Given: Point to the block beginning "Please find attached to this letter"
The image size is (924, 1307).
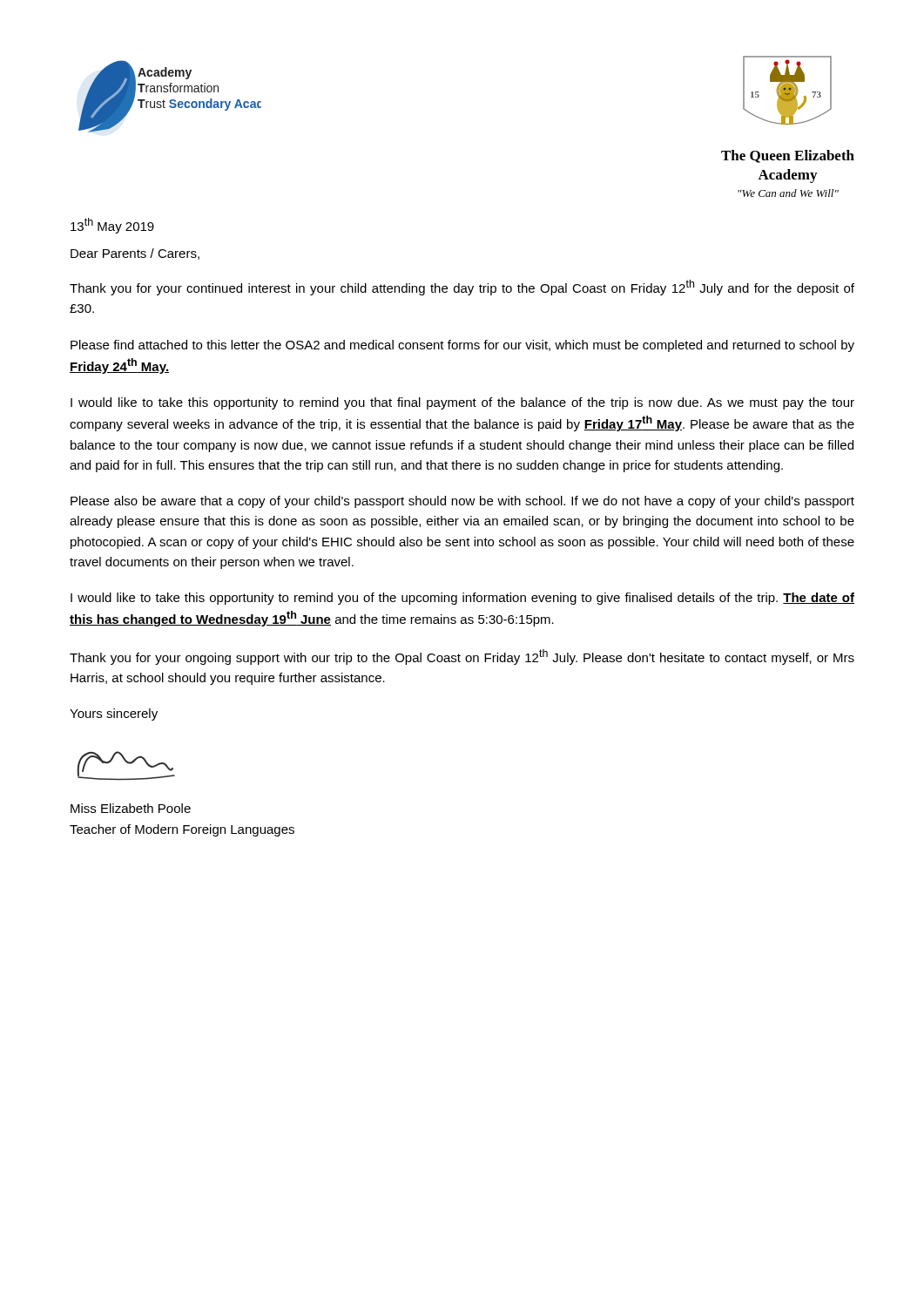Looking at the screenshot, I should click(x=462, y=355).
